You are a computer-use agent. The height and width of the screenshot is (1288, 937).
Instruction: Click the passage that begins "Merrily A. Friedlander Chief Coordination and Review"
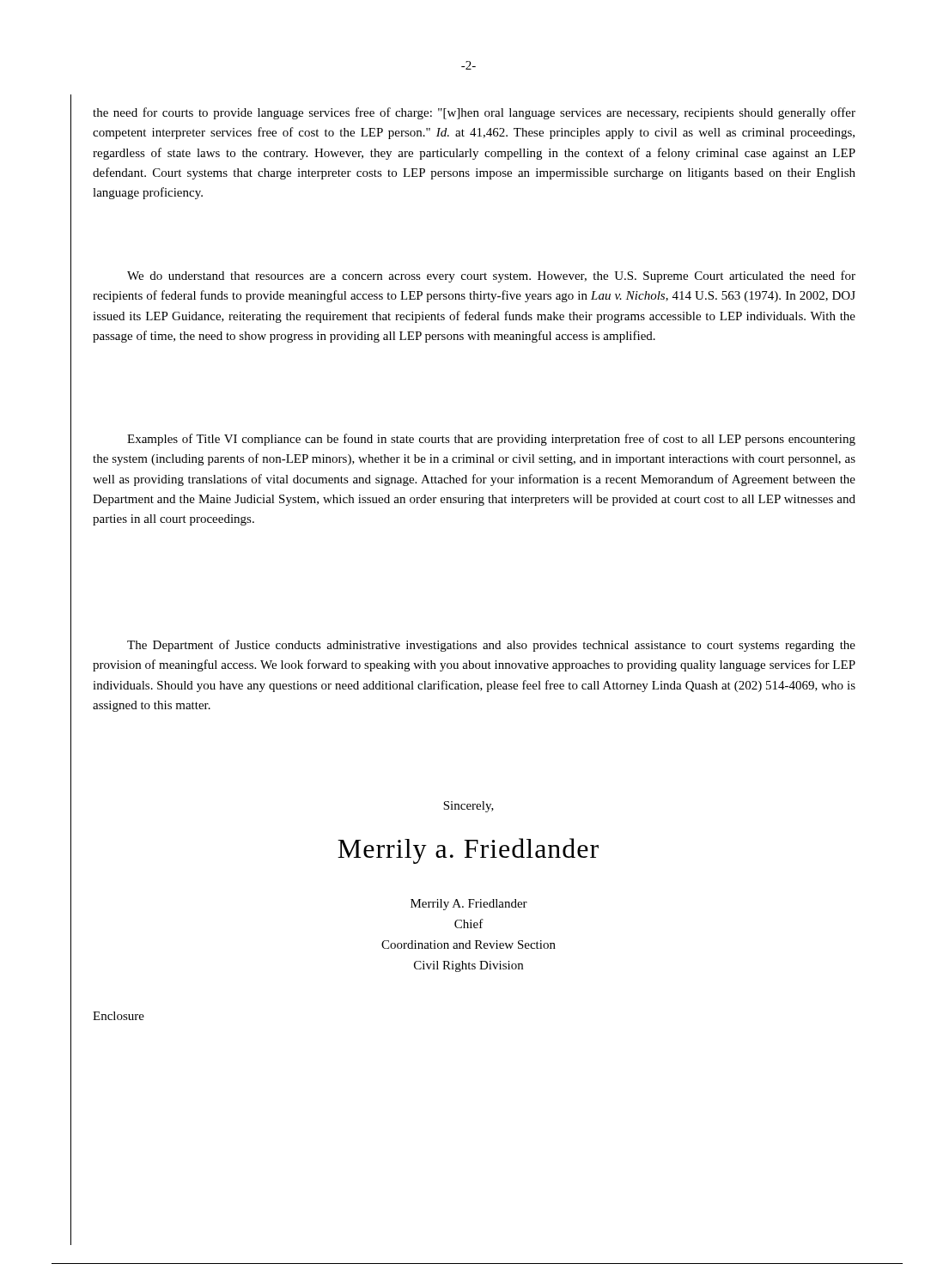(468, 934)
